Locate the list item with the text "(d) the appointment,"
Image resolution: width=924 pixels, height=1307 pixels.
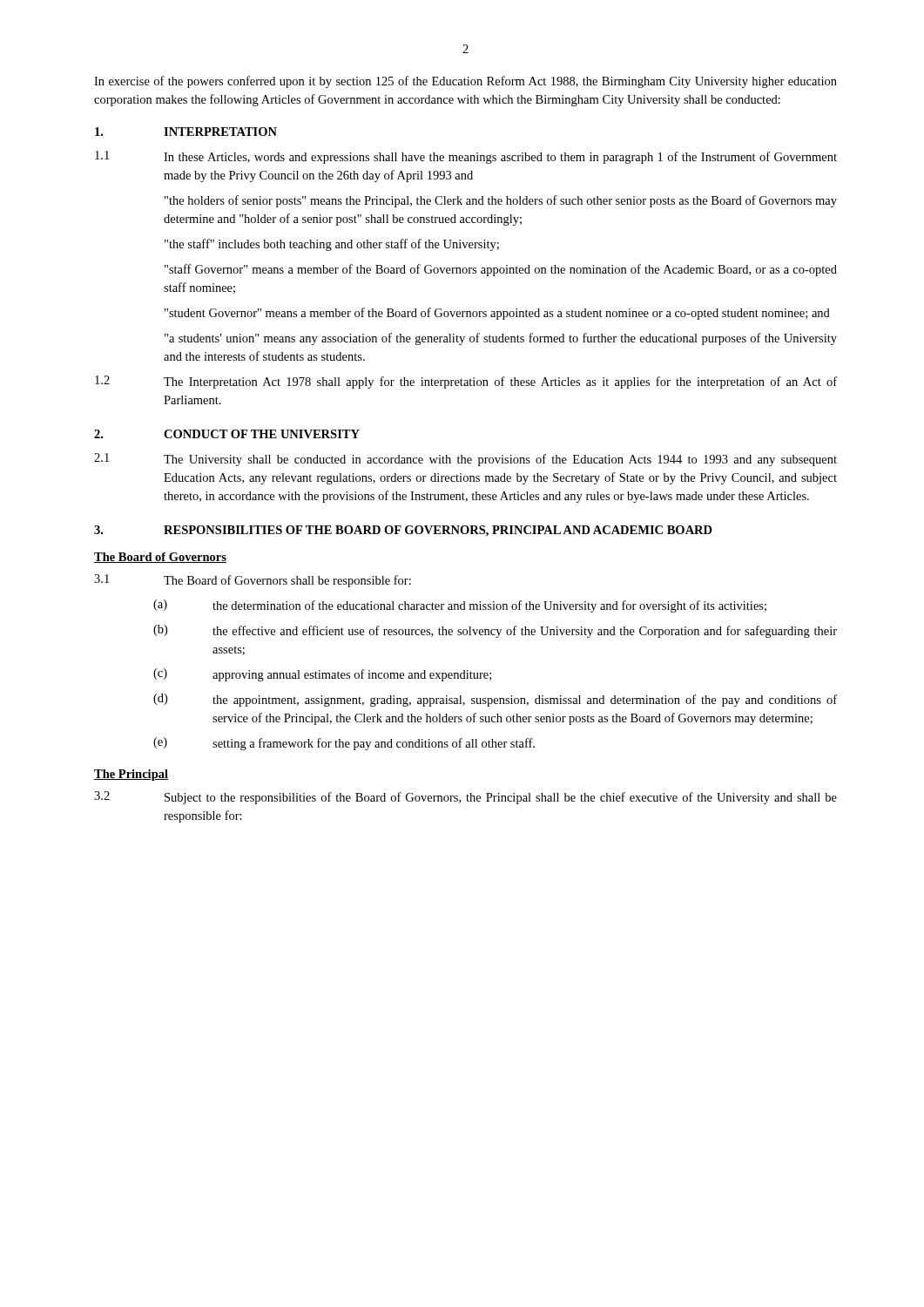tap(465, 710)
